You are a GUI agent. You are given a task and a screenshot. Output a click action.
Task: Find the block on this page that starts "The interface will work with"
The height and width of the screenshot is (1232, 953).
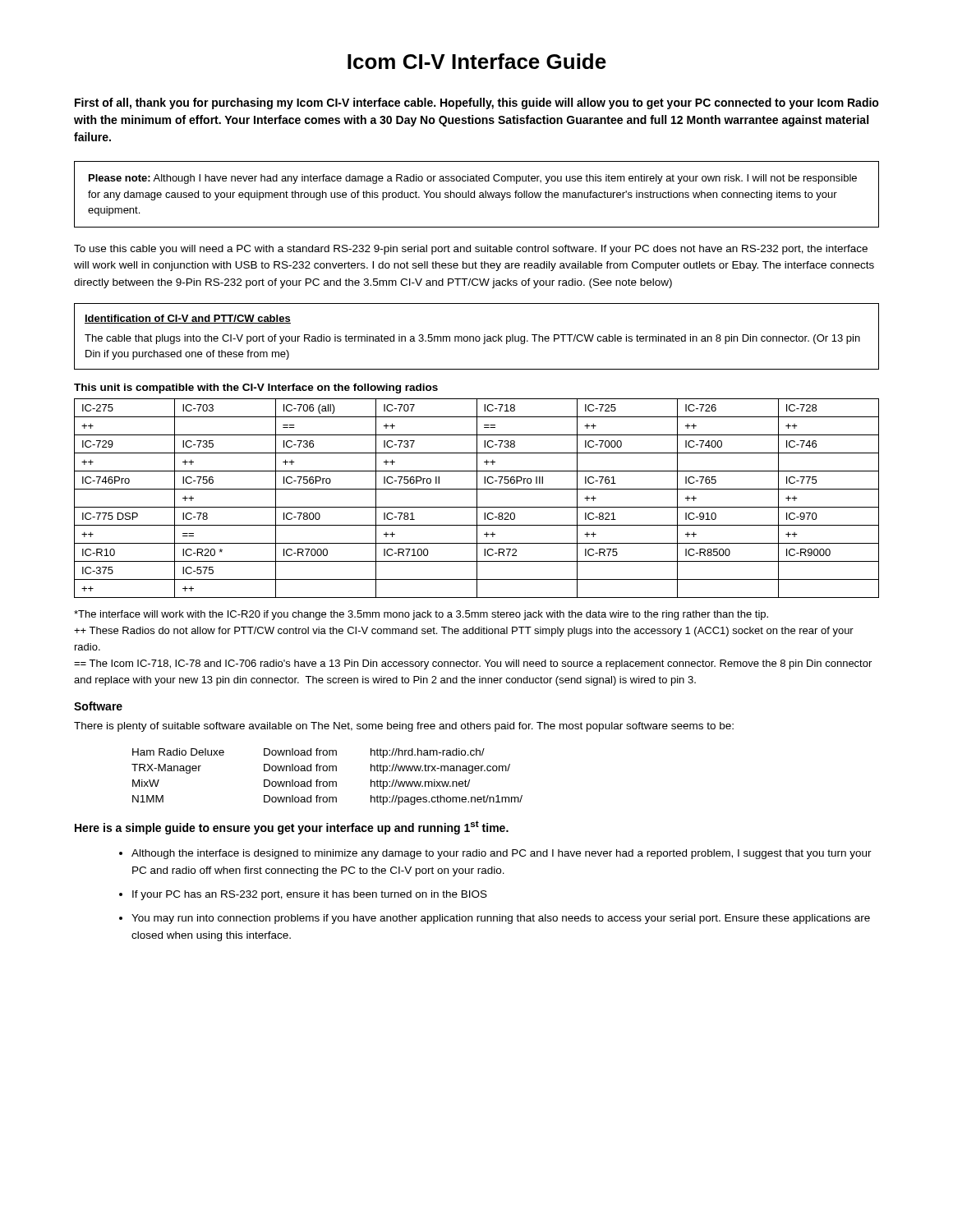tap(421, 615)
